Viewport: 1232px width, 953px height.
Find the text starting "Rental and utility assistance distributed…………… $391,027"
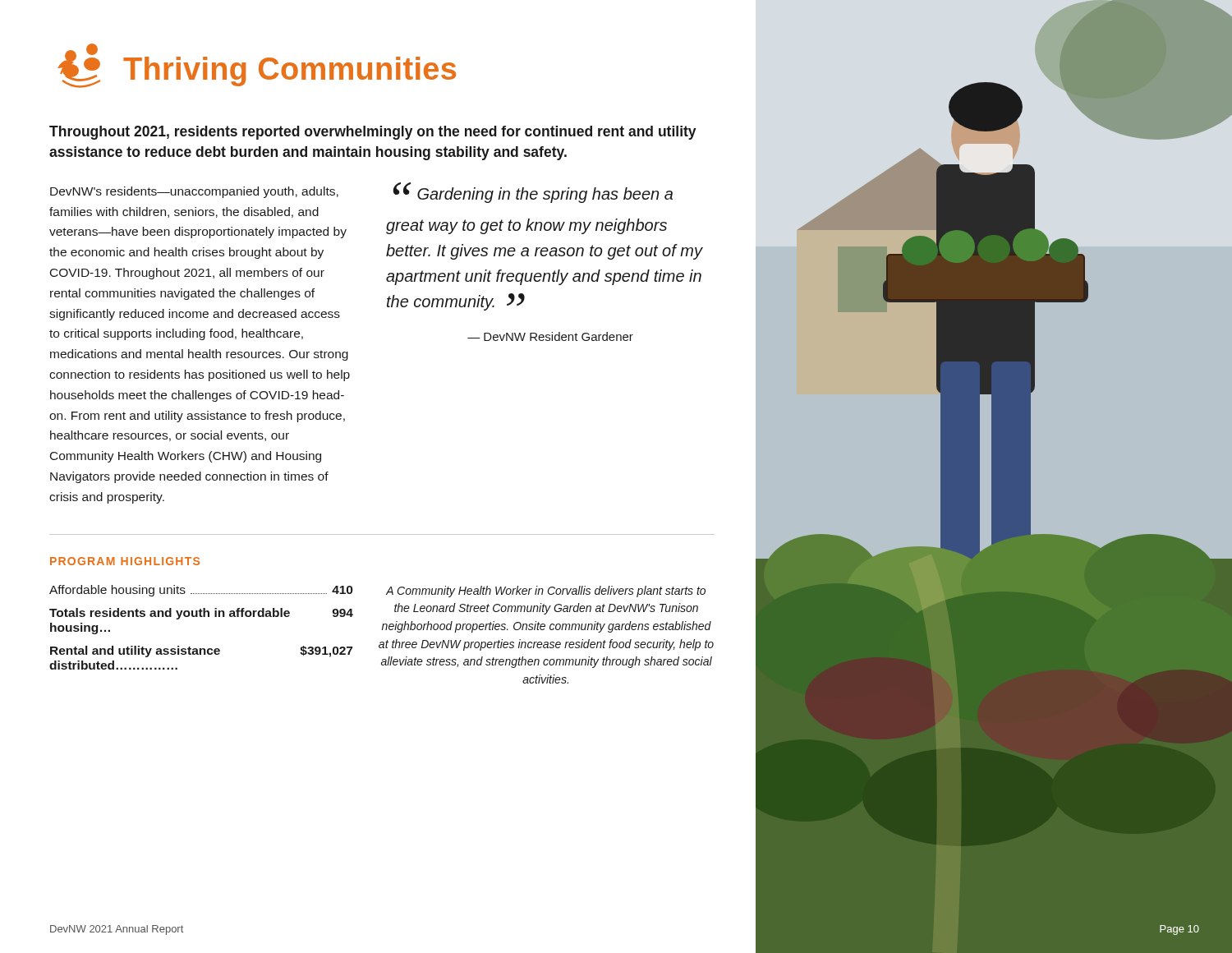(x=201, y=658)
